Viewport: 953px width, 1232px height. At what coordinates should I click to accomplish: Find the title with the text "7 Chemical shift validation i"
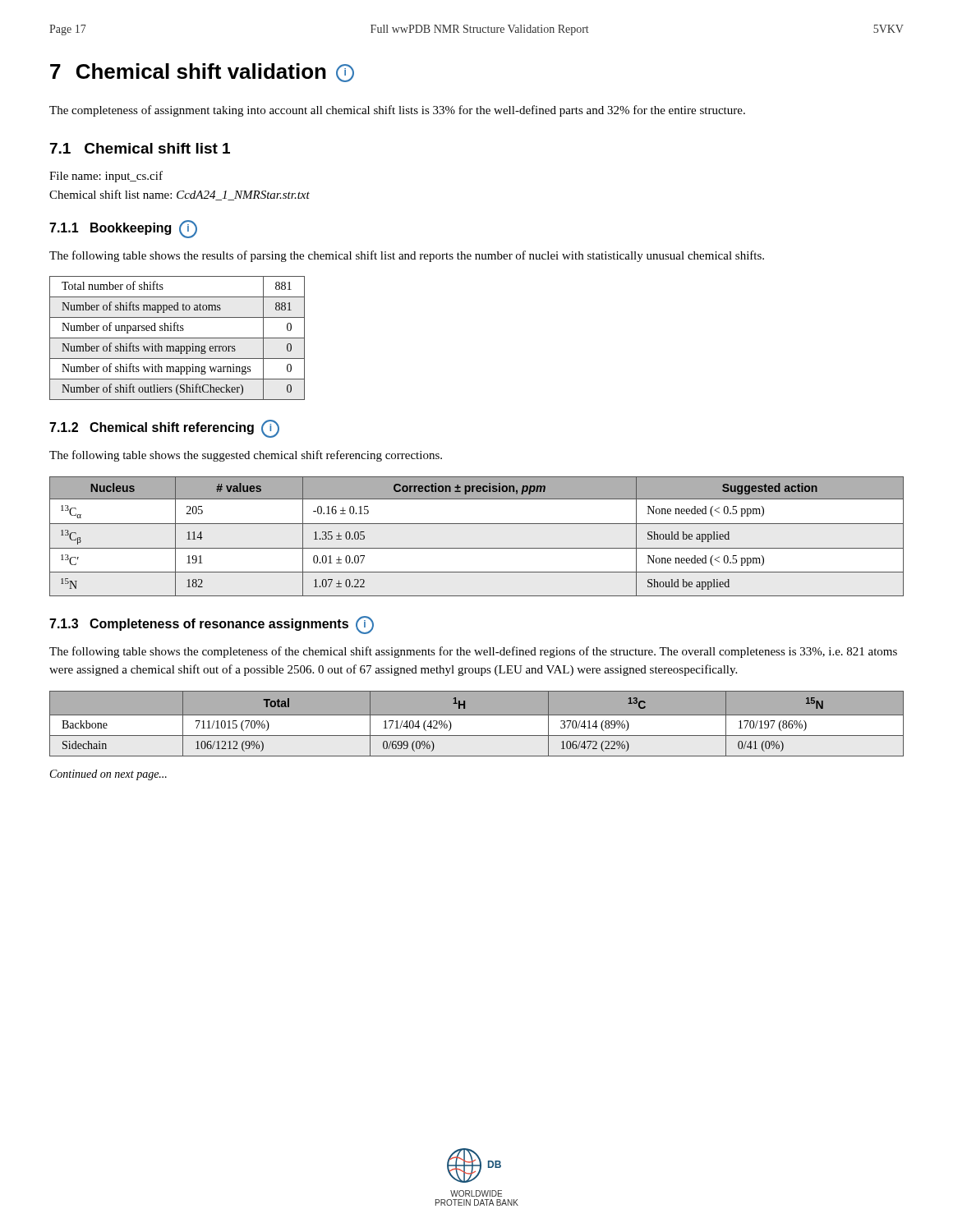(202, 73)
